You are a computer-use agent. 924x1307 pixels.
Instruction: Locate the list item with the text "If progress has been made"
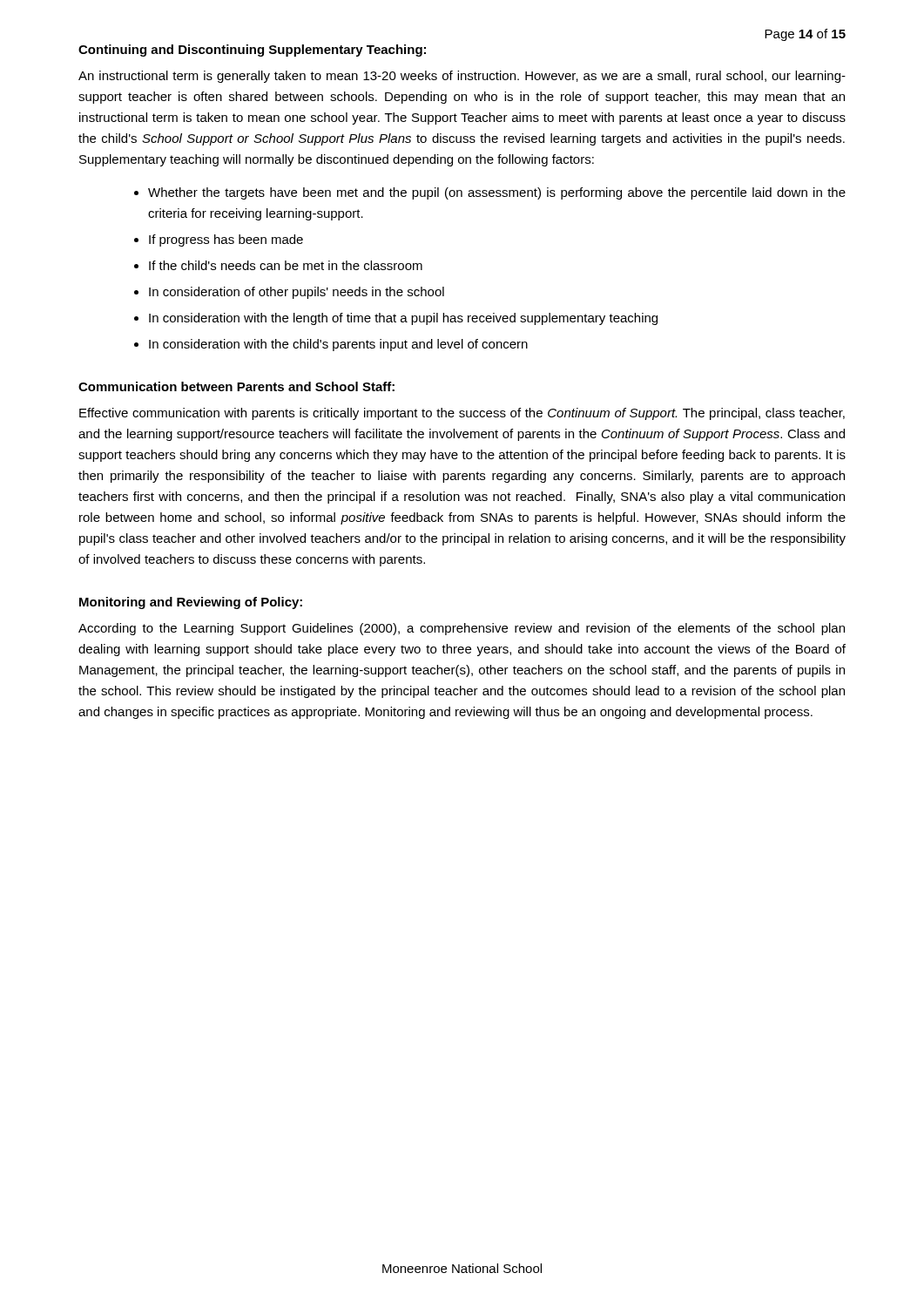pos(226,239)
